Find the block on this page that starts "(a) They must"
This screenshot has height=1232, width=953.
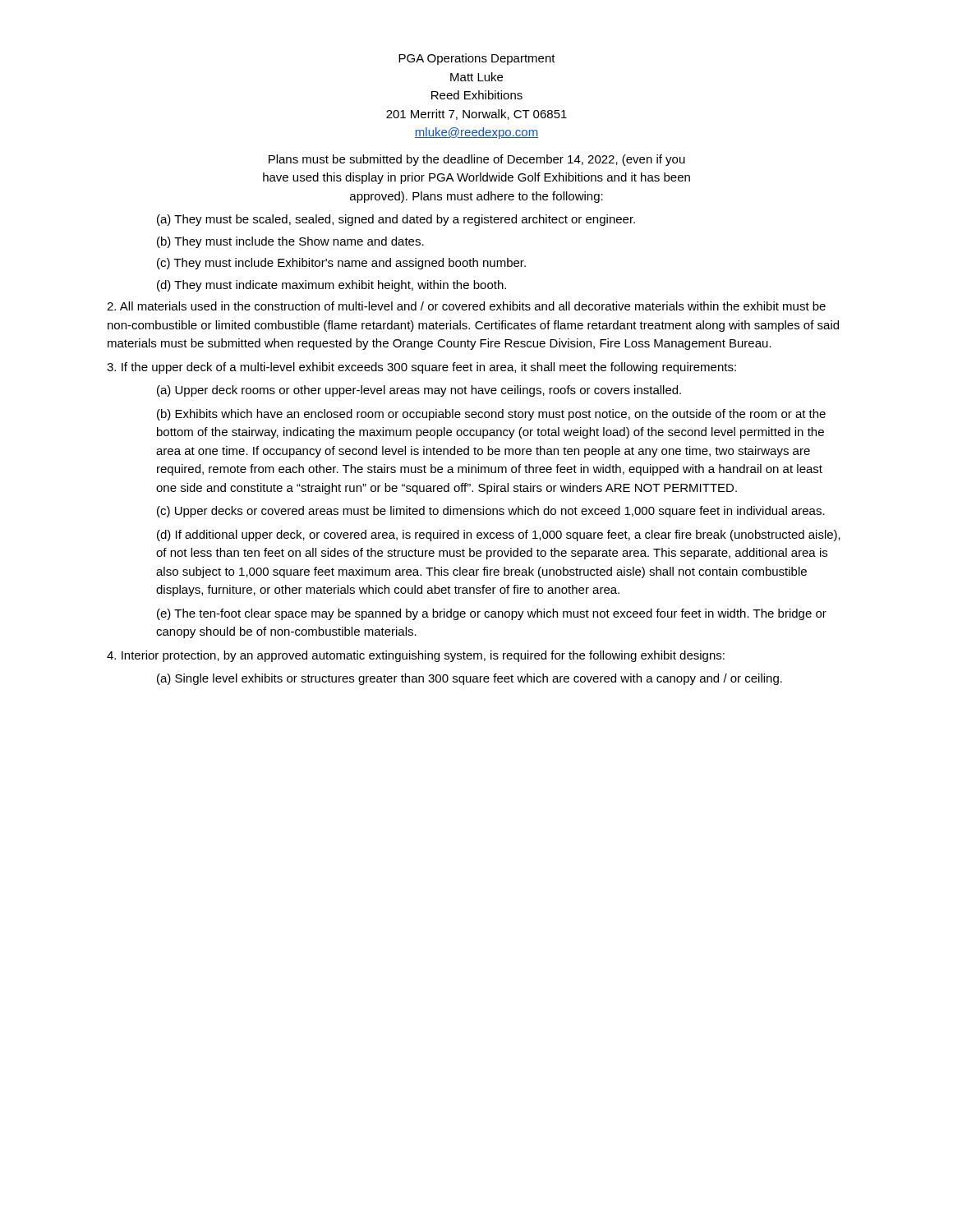coord(396,219)
